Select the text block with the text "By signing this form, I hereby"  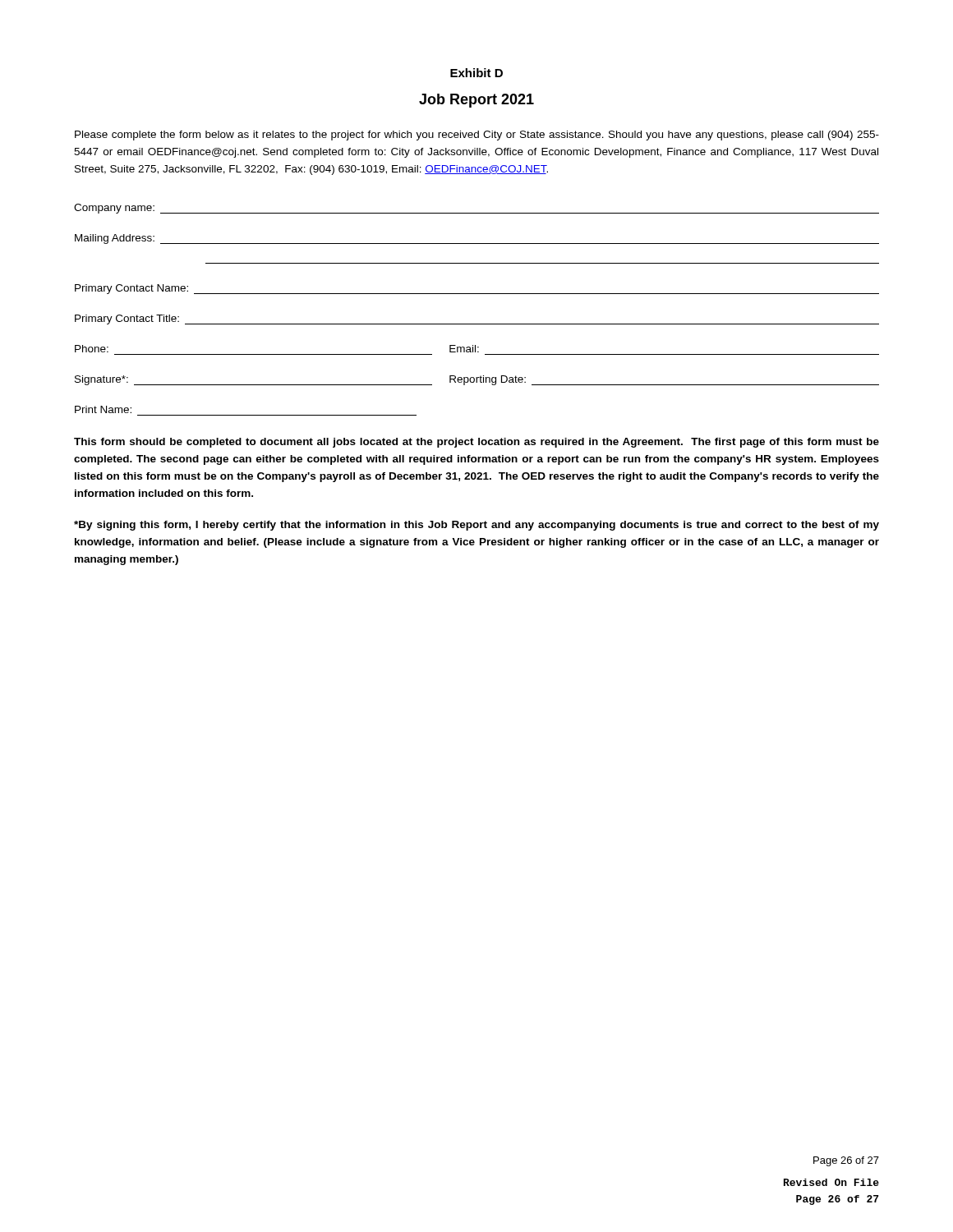click(x=476, y=542)
